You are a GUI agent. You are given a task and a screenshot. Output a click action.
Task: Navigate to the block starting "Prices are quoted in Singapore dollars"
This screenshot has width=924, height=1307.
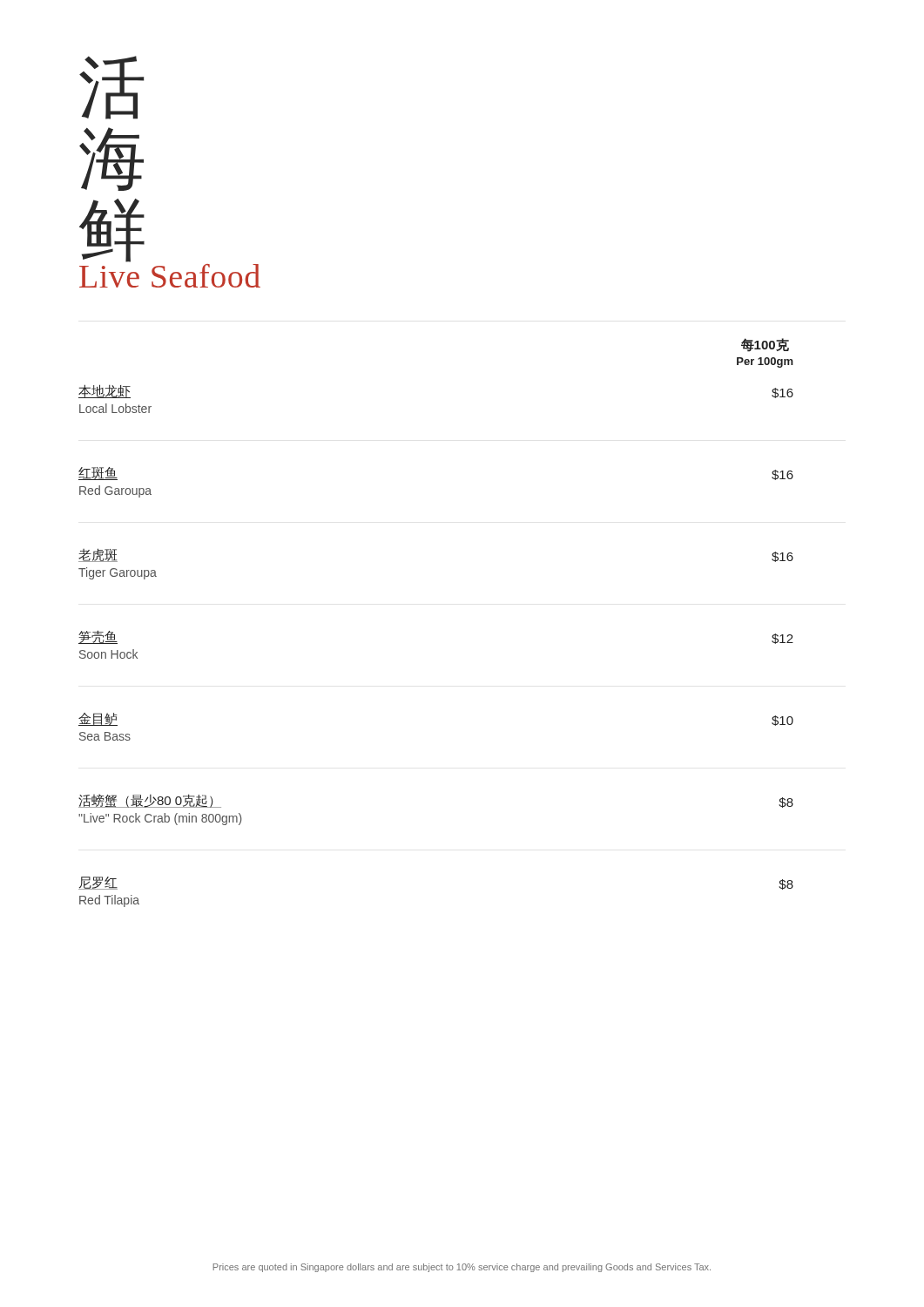[x=462, y=1267]
